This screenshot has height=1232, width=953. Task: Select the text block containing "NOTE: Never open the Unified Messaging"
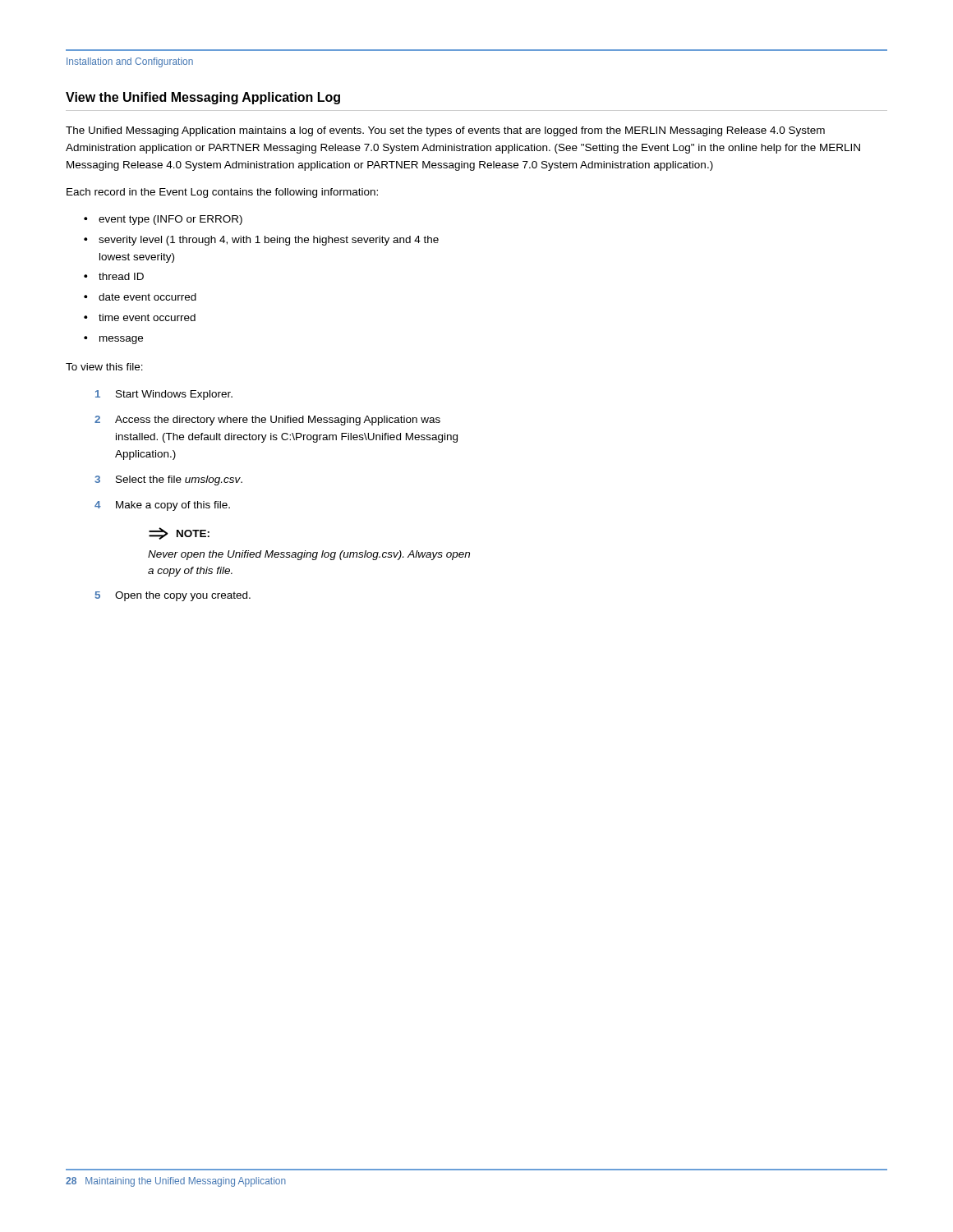(x=179, y=533)
